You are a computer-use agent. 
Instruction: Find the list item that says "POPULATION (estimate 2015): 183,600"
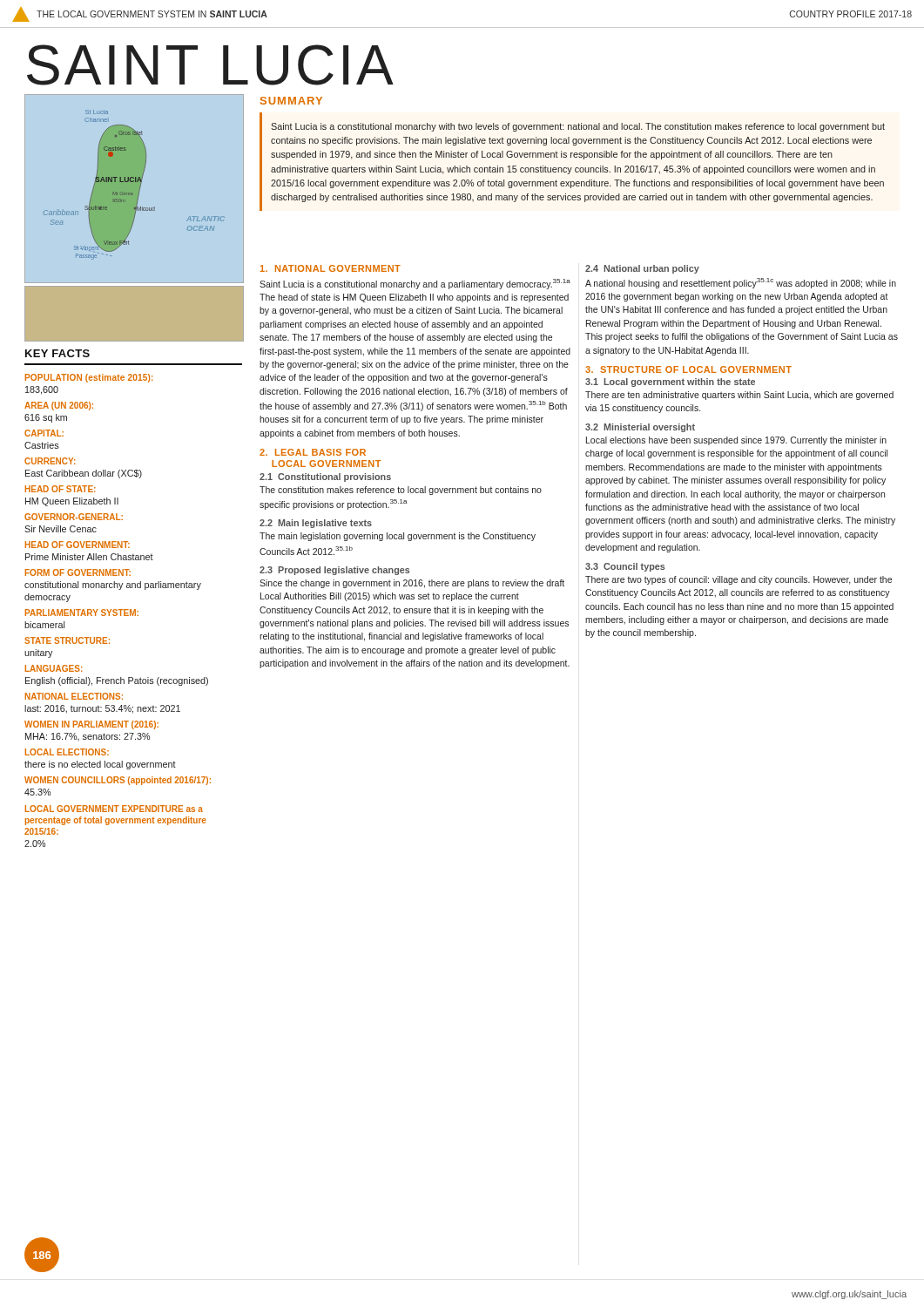133,383
